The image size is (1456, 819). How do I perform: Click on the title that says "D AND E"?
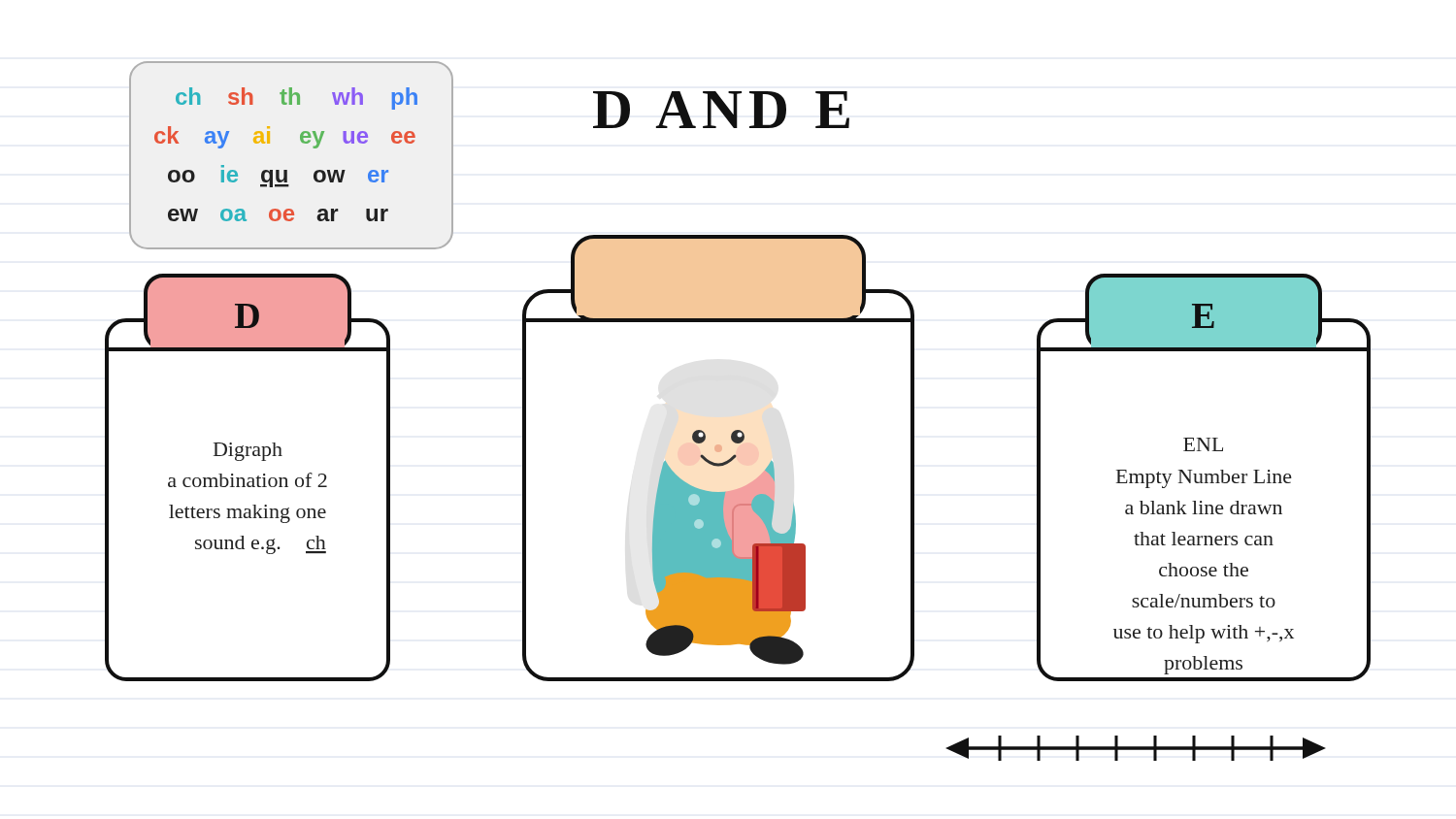(x=728, y=107)
